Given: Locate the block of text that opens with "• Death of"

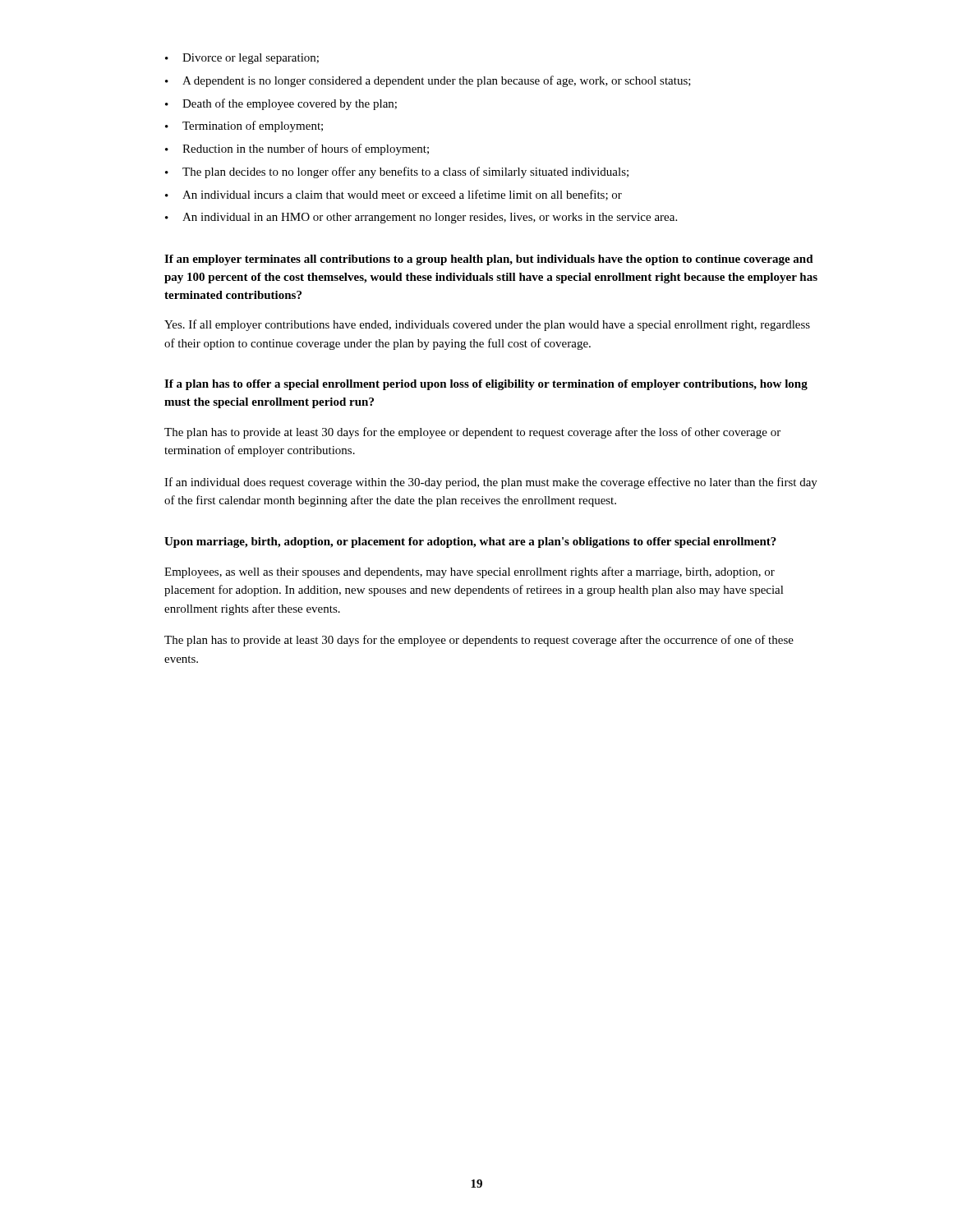Looking at the screenshot, I should coord(281,104).
